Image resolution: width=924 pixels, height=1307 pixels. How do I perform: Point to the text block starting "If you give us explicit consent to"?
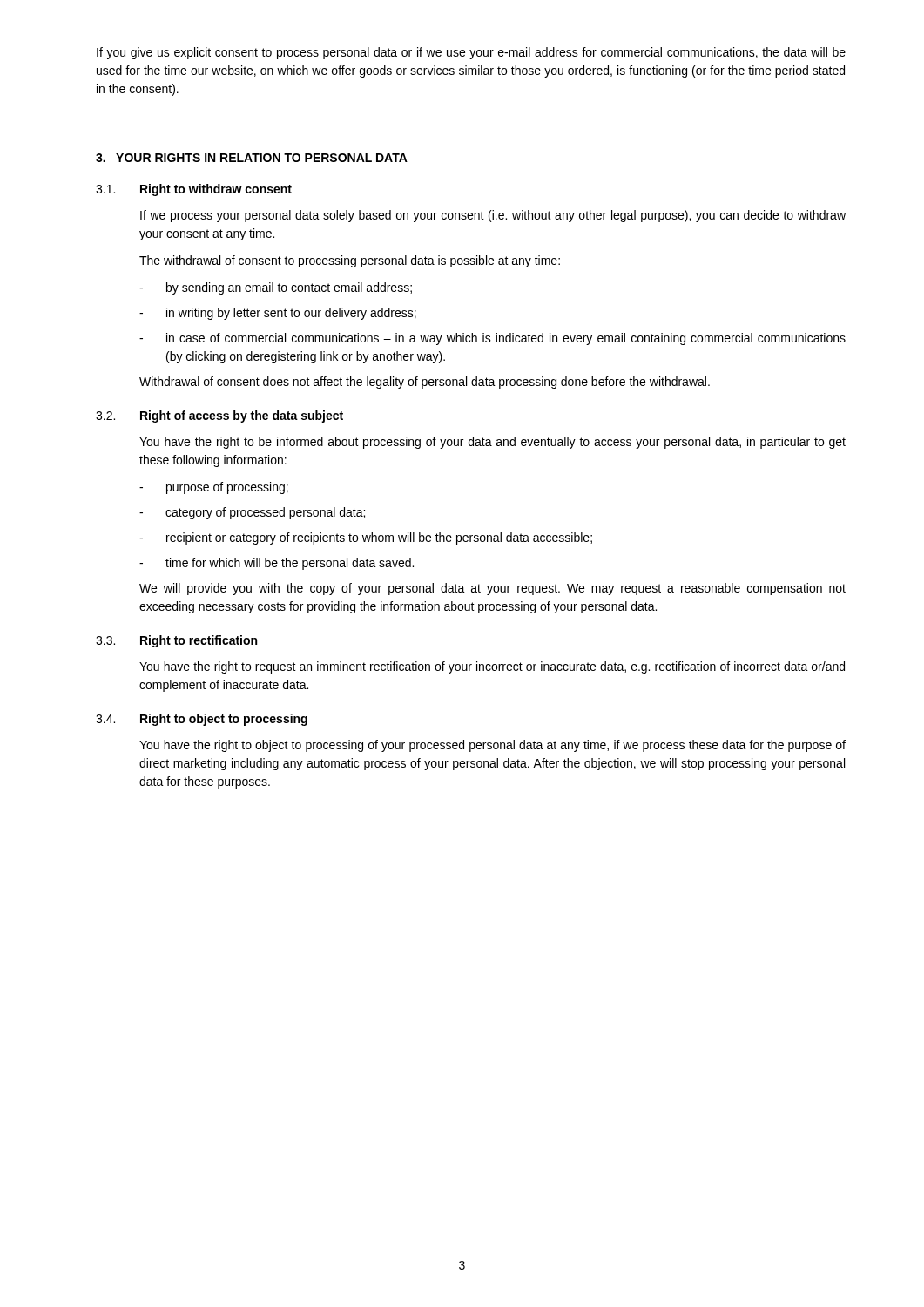(x=471, y=71)
